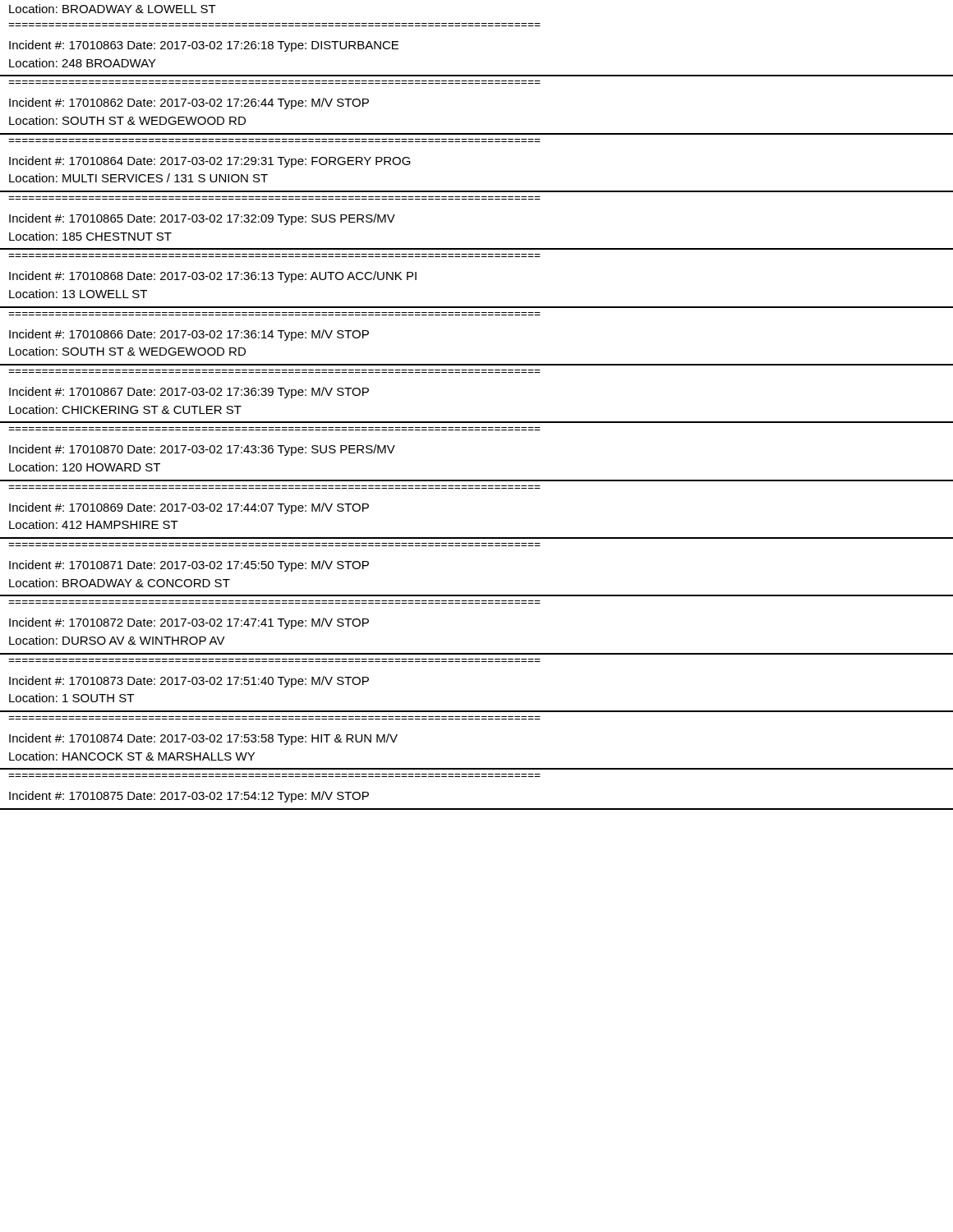953x1232 pixels.
Task: Point to the block beginning "Incident #: 17010863 Date: 2017-03-02"
Action: point(204,54)
